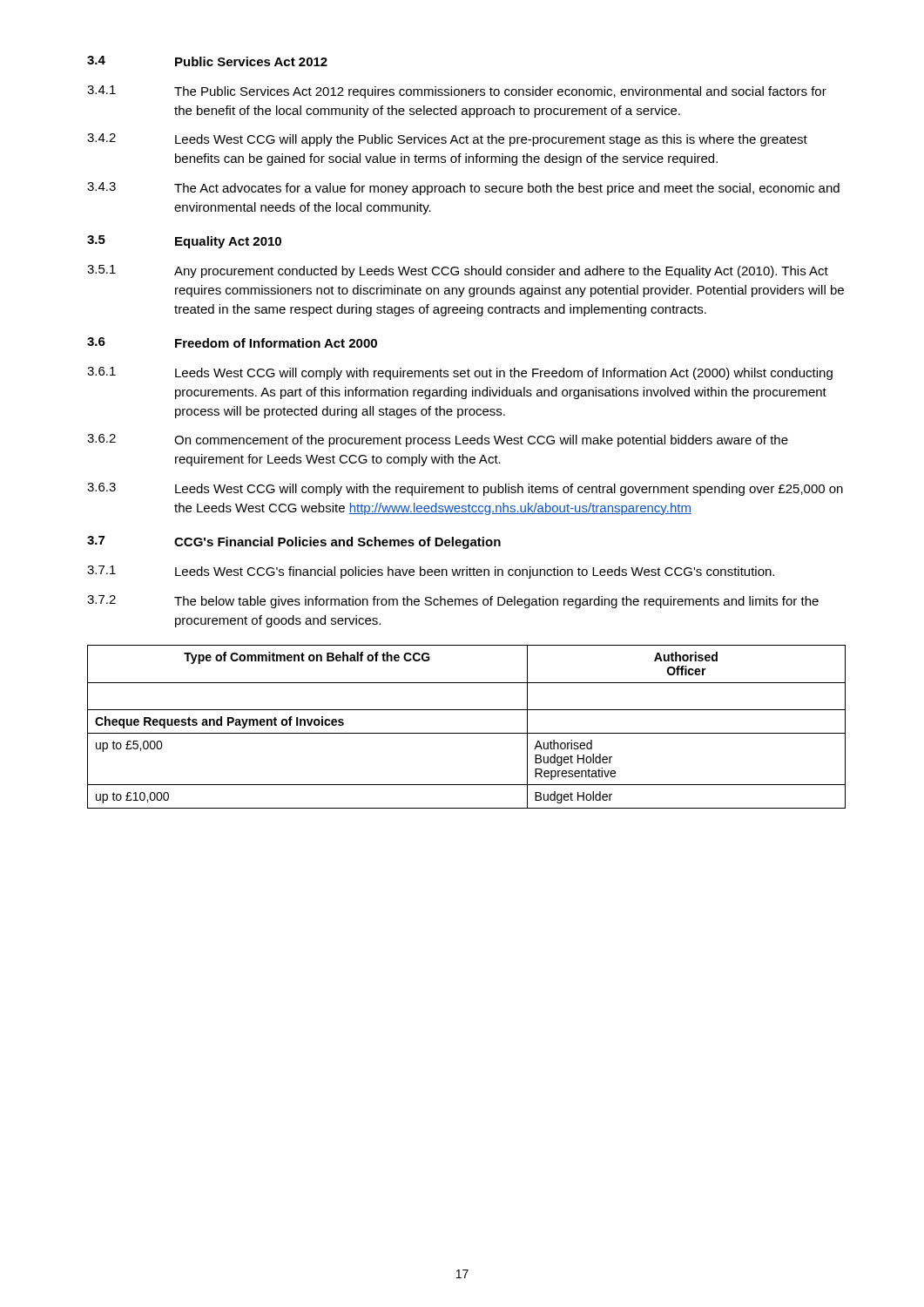924x1307 pixels.
Task: Navigate to the block starting "4.3 The Act advocates for a"
Action: (x=466, y=197)
